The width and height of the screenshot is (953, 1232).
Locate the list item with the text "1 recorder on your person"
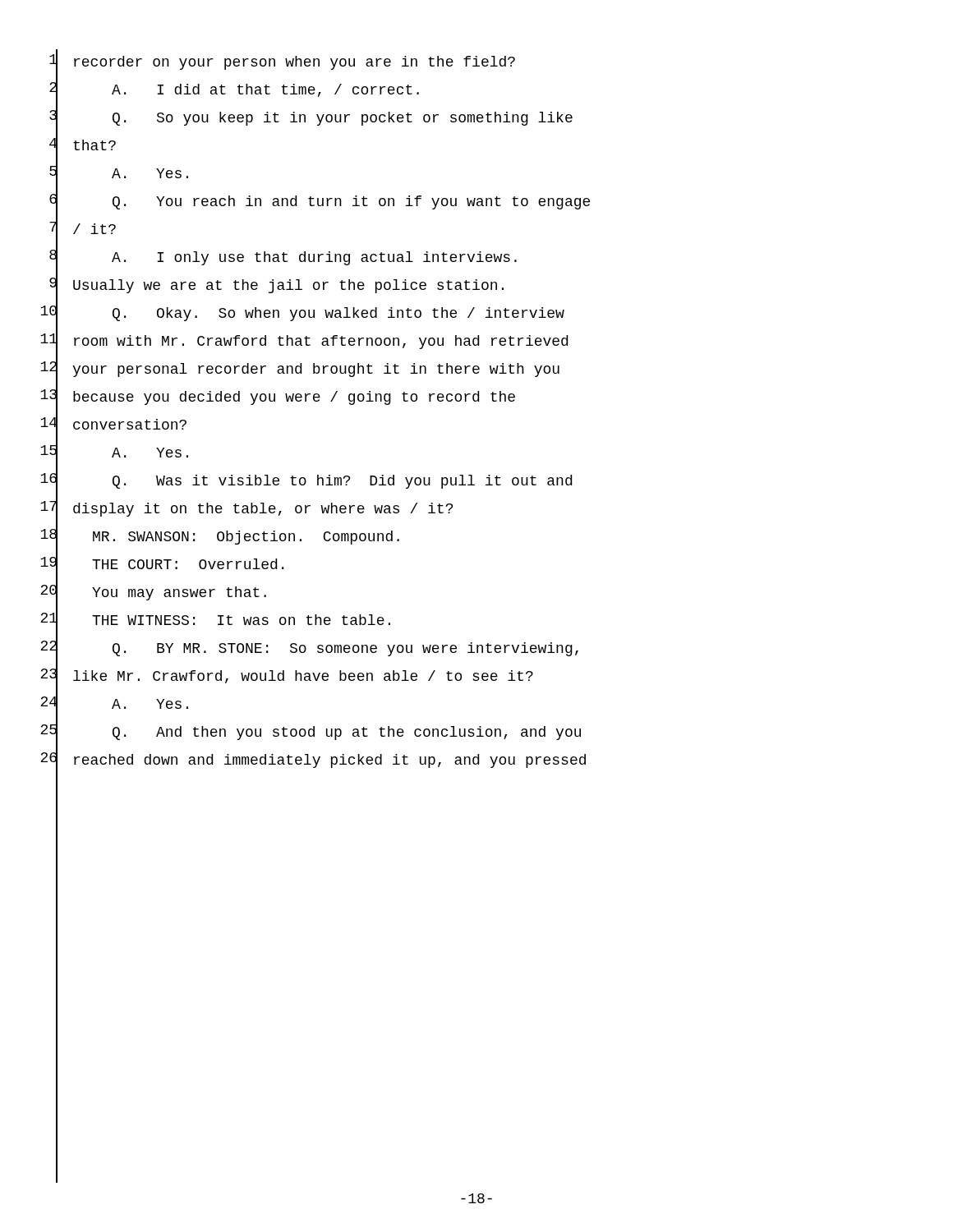[x=476, y=62]
